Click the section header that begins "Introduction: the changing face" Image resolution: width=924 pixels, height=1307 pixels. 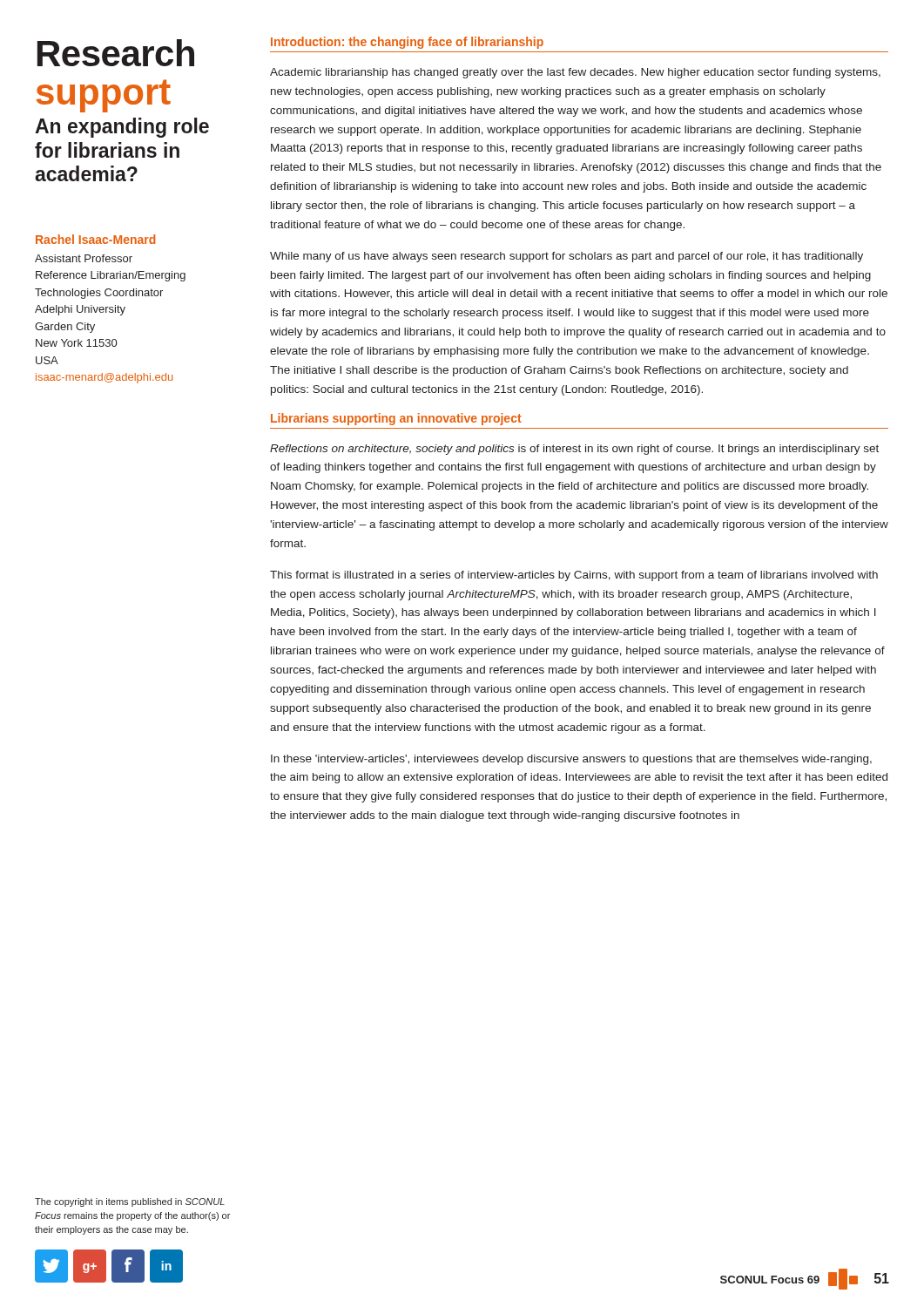click(407, 42)
